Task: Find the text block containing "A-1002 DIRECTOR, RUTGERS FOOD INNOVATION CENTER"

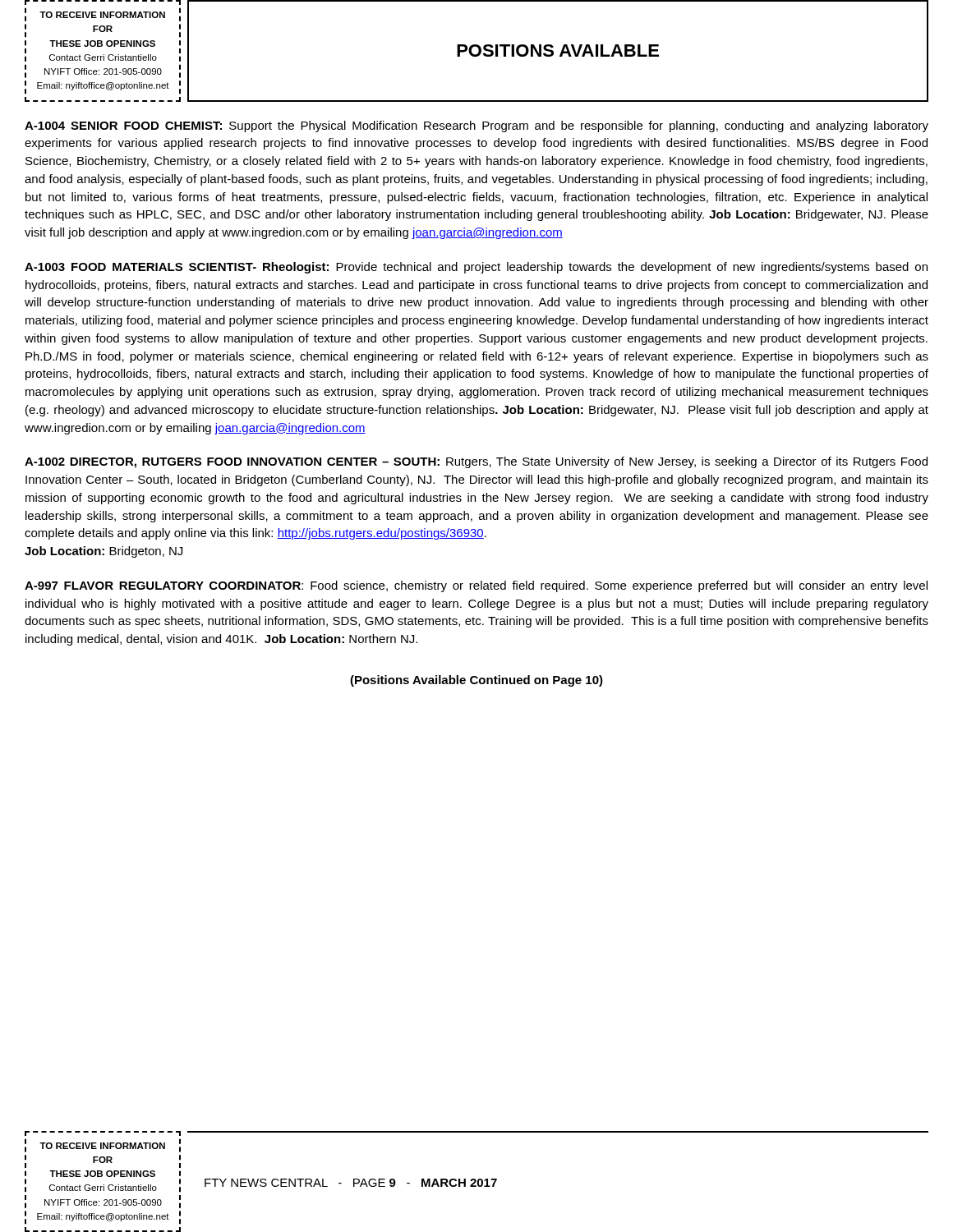Action: [x=476, y=506]
